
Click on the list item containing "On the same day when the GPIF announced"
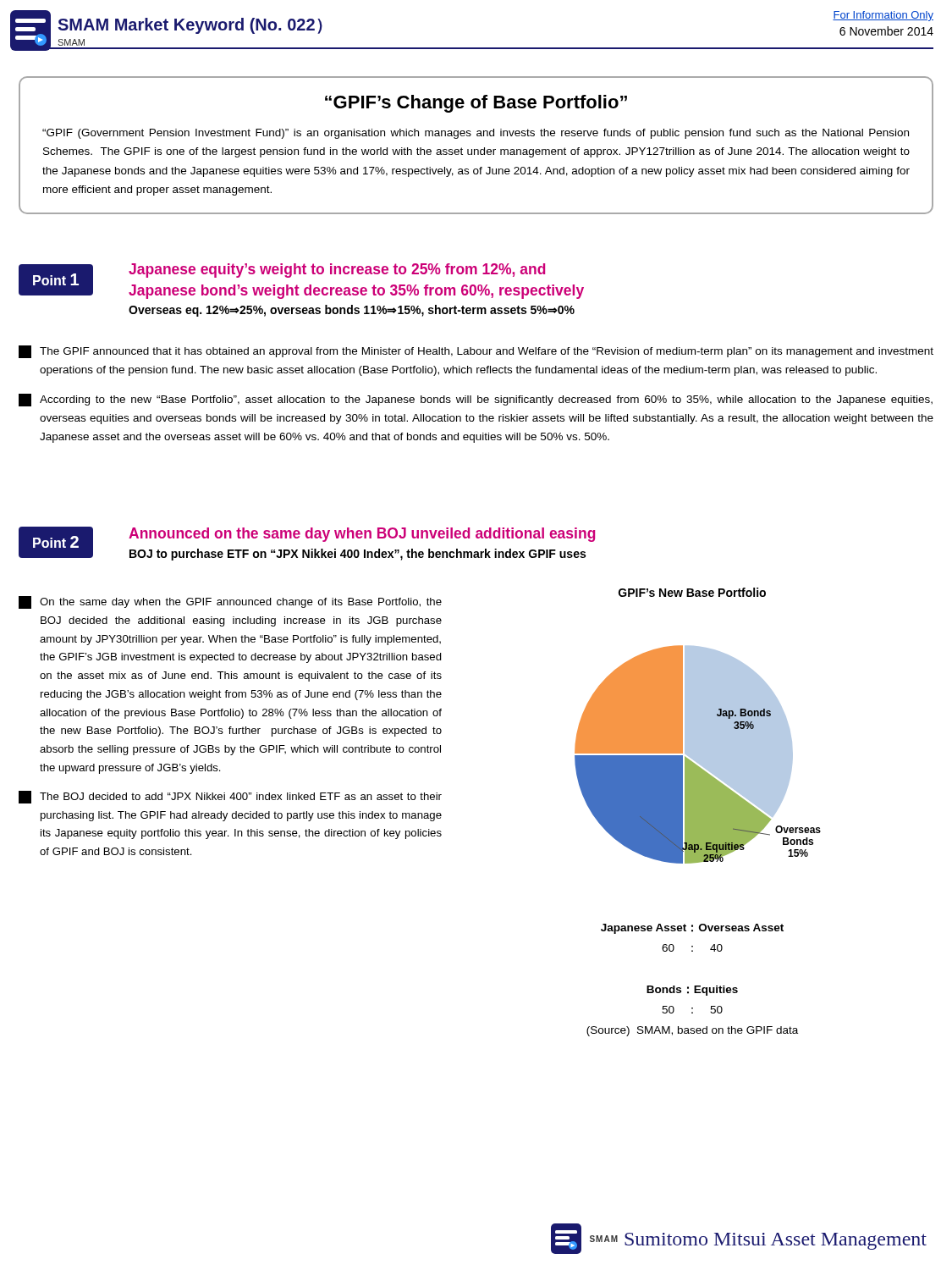(230, 685)
